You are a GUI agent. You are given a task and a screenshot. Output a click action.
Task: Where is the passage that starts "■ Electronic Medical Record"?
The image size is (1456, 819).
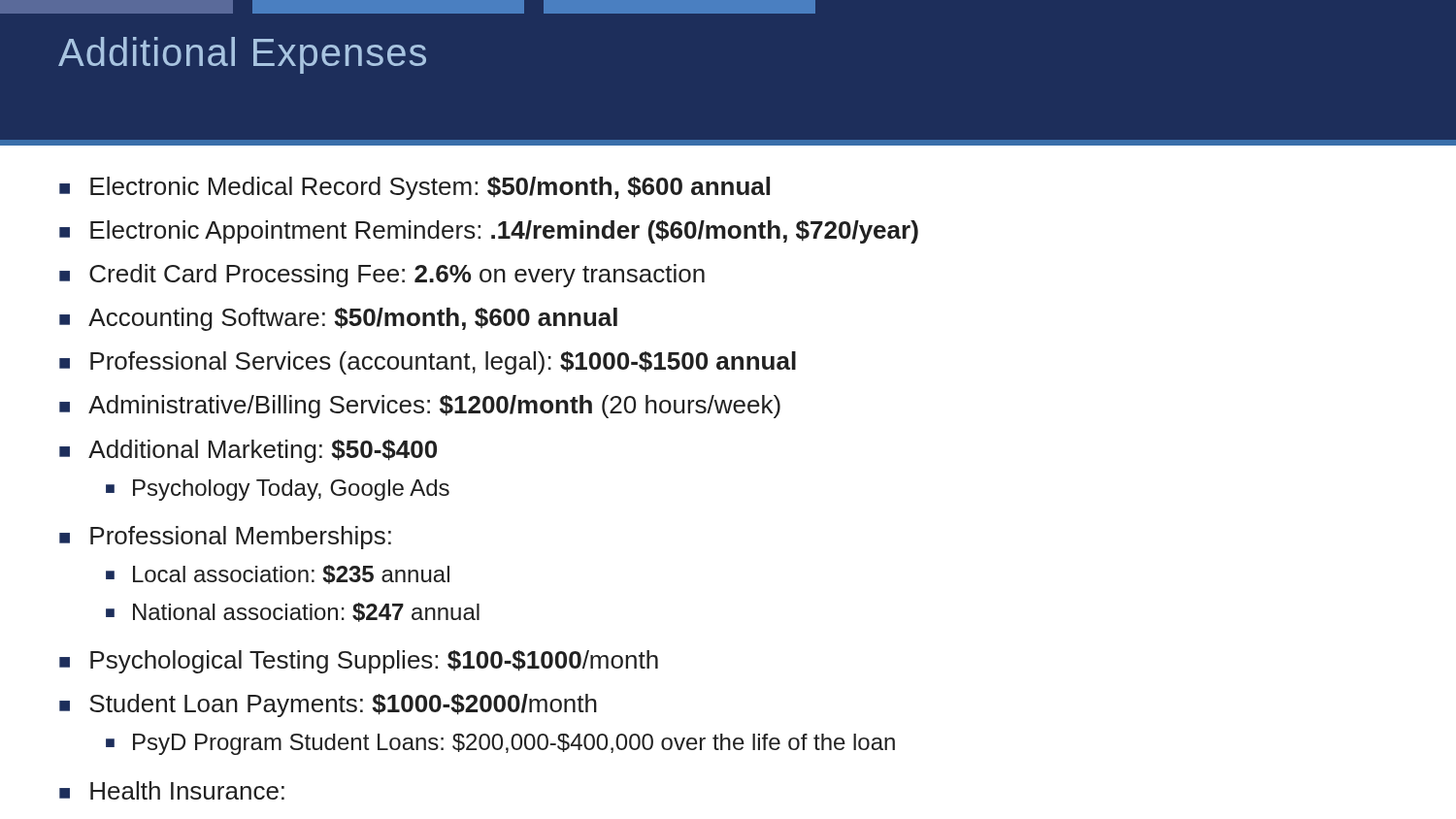[728, 187]
